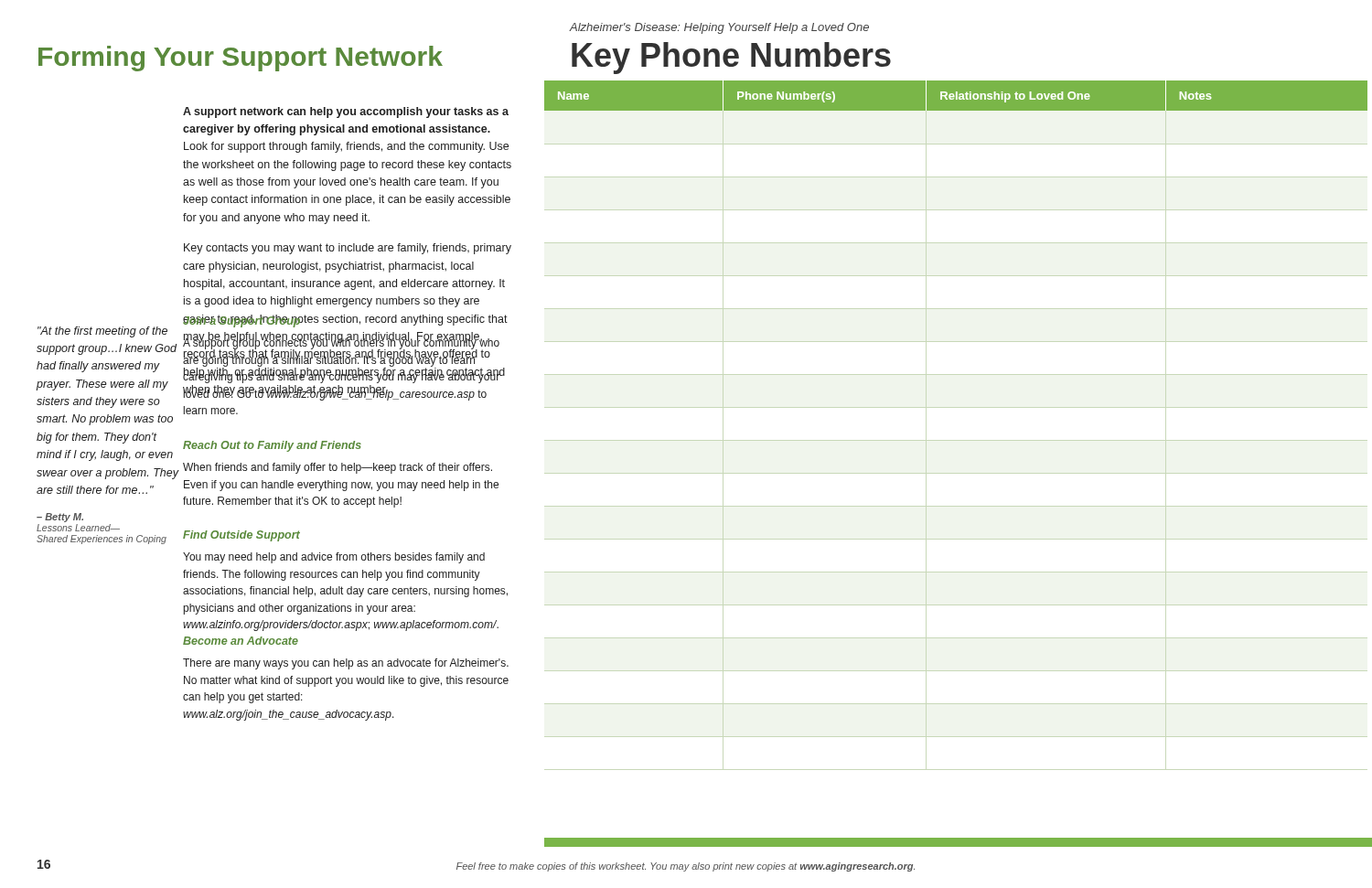
Task: Click the passage that begins "A support network can help you accomplish"
Action: (x=348, y=251)
